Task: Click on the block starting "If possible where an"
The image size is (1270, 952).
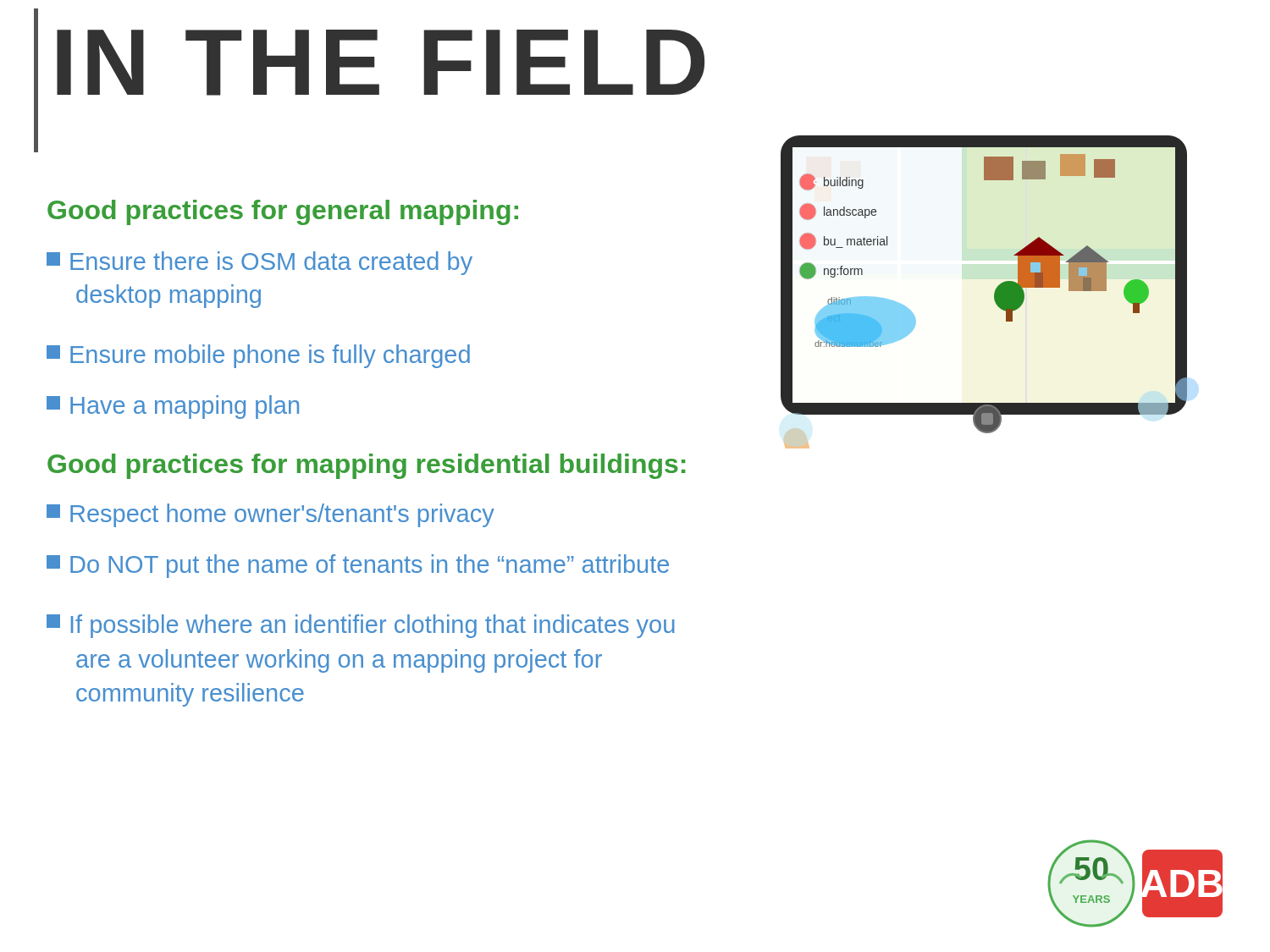Action: click(361, 659)
